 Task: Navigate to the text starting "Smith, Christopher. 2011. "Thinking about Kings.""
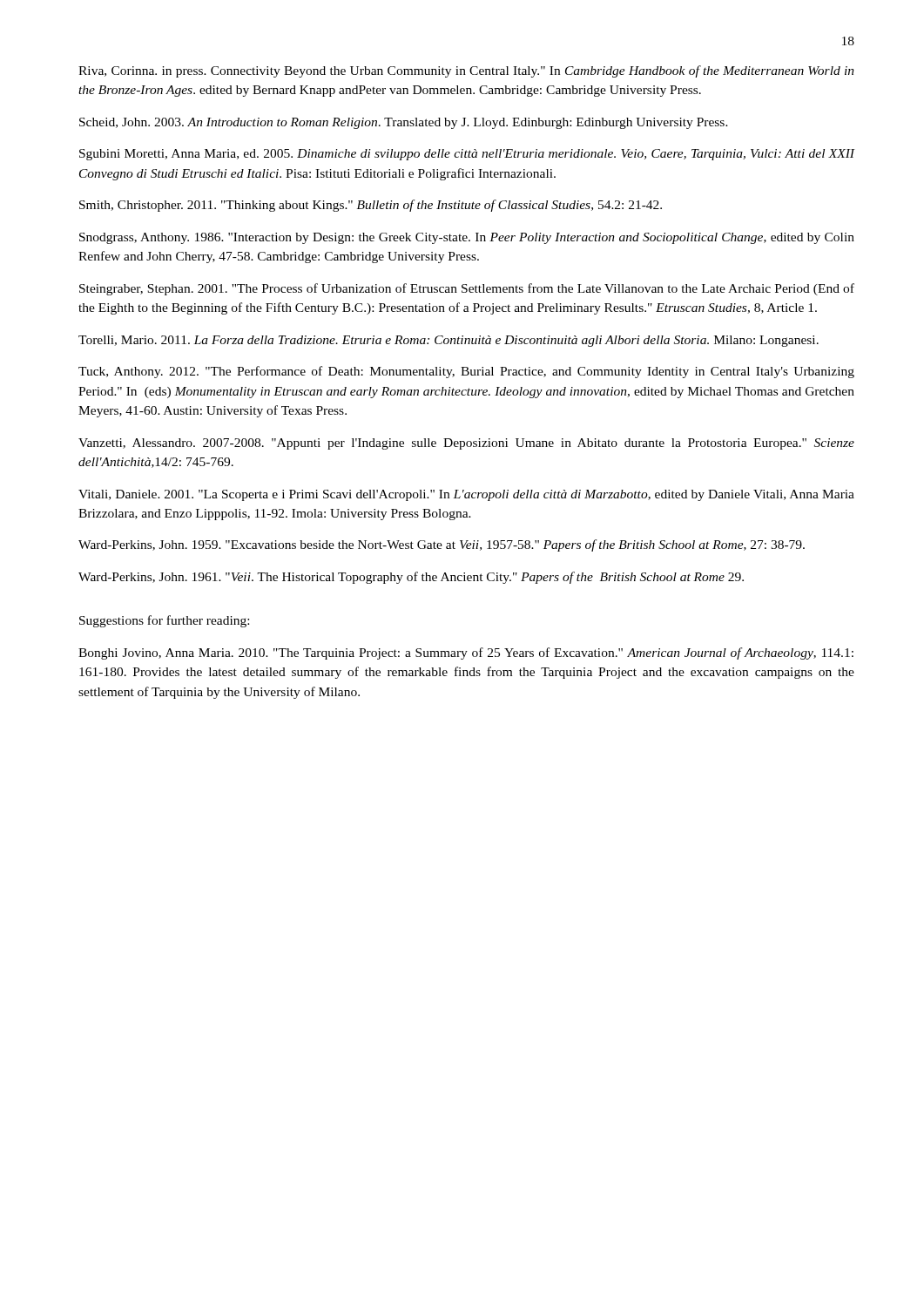tap(371, 205)
